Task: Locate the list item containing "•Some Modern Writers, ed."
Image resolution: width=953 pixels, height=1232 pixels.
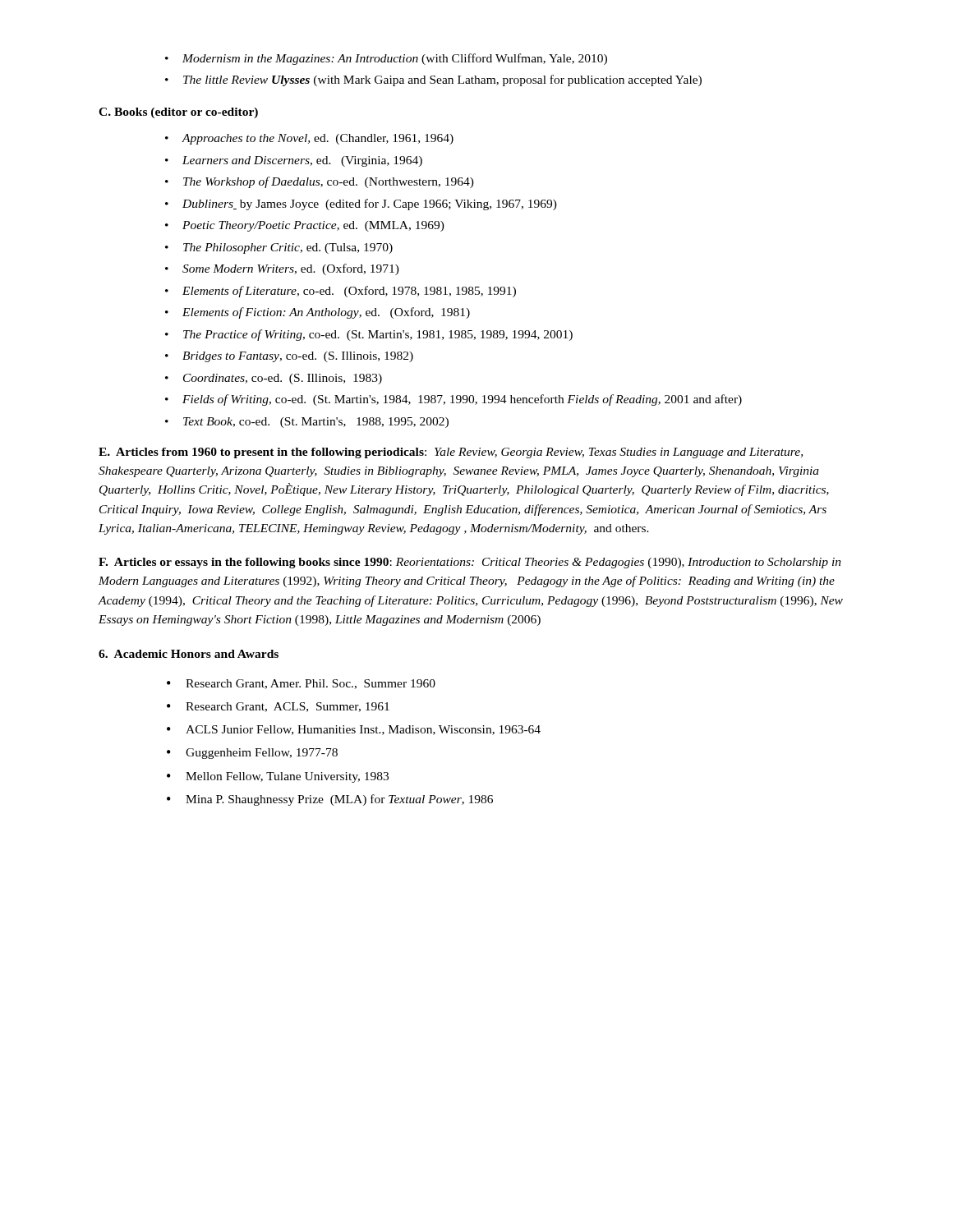Action: coord(282,269)
